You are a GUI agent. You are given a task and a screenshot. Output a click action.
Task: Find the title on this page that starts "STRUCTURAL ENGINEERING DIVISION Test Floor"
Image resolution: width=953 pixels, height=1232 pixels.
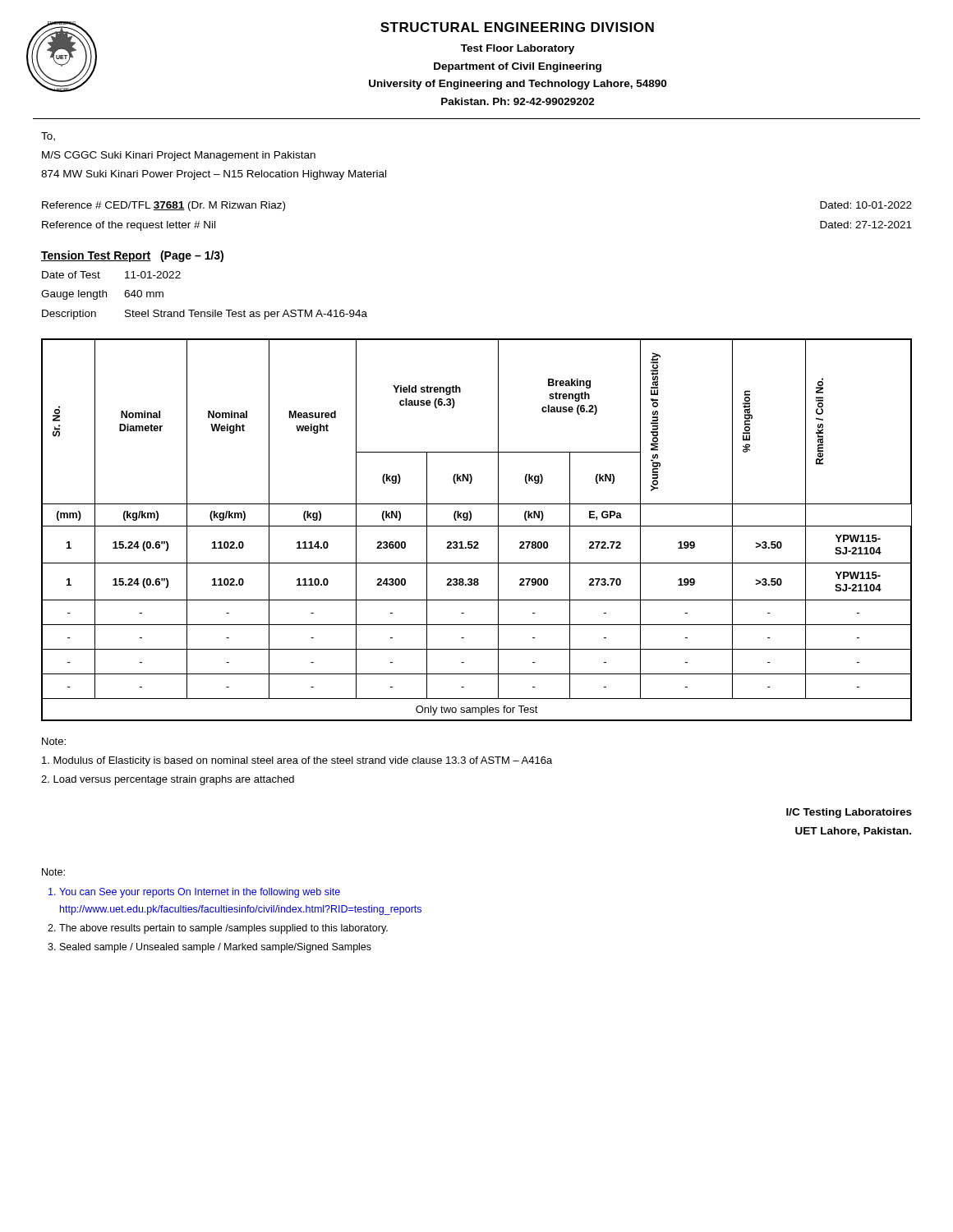518,65
